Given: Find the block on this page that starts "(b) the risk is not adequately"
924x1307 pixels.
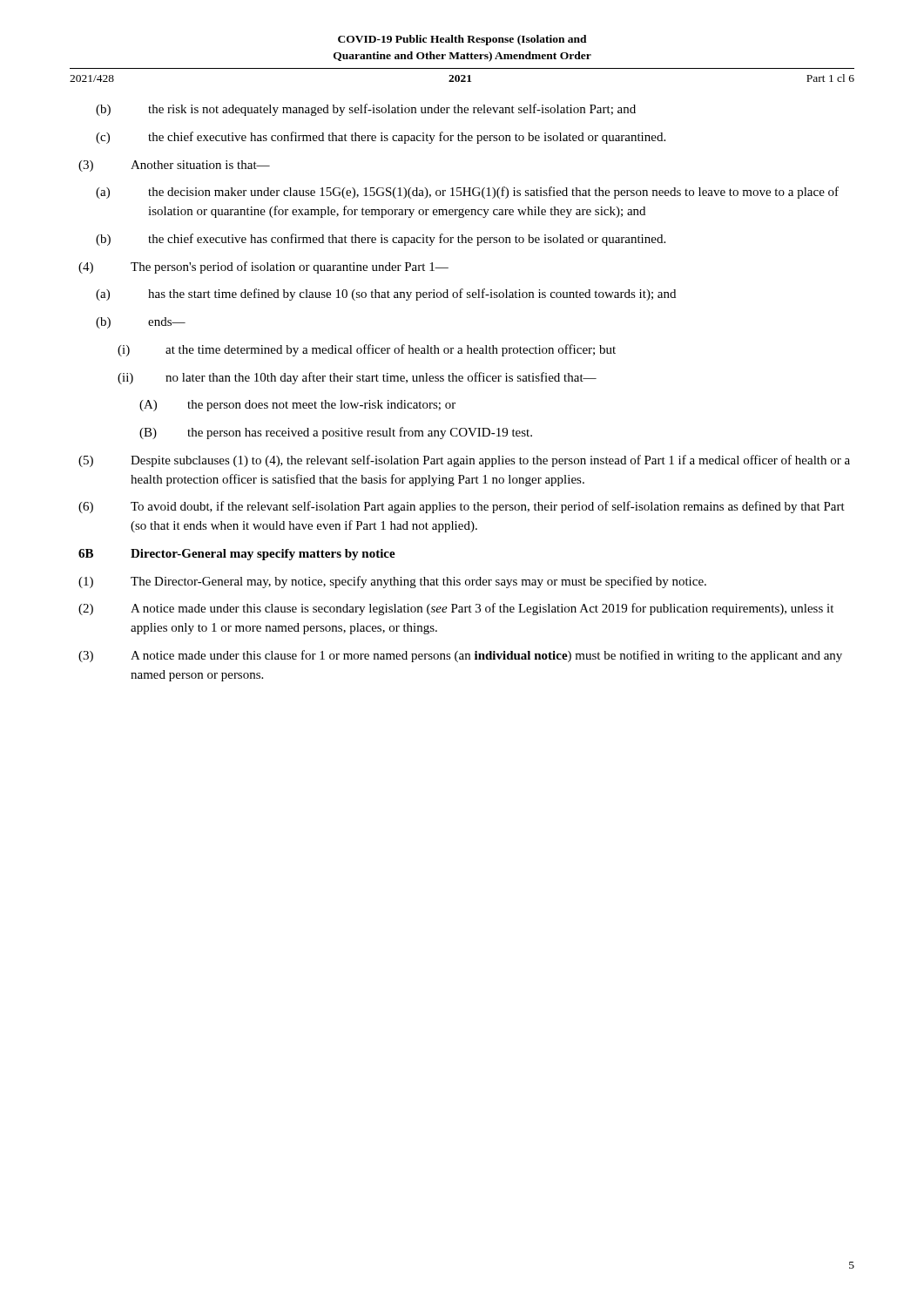Looking at the screenshot, I should tap(462, 110).
